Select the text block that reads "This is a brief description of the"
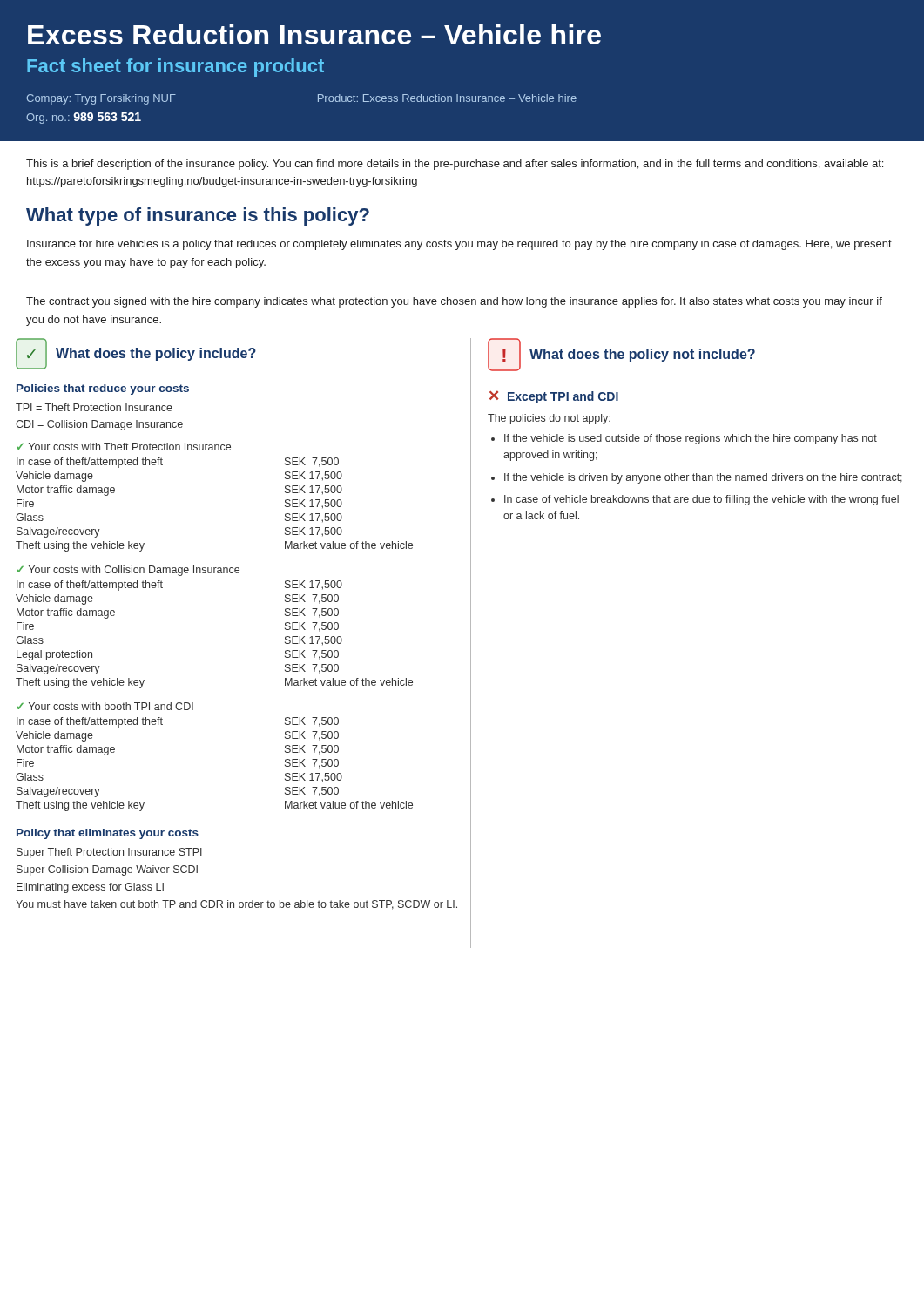 point(455,172)
